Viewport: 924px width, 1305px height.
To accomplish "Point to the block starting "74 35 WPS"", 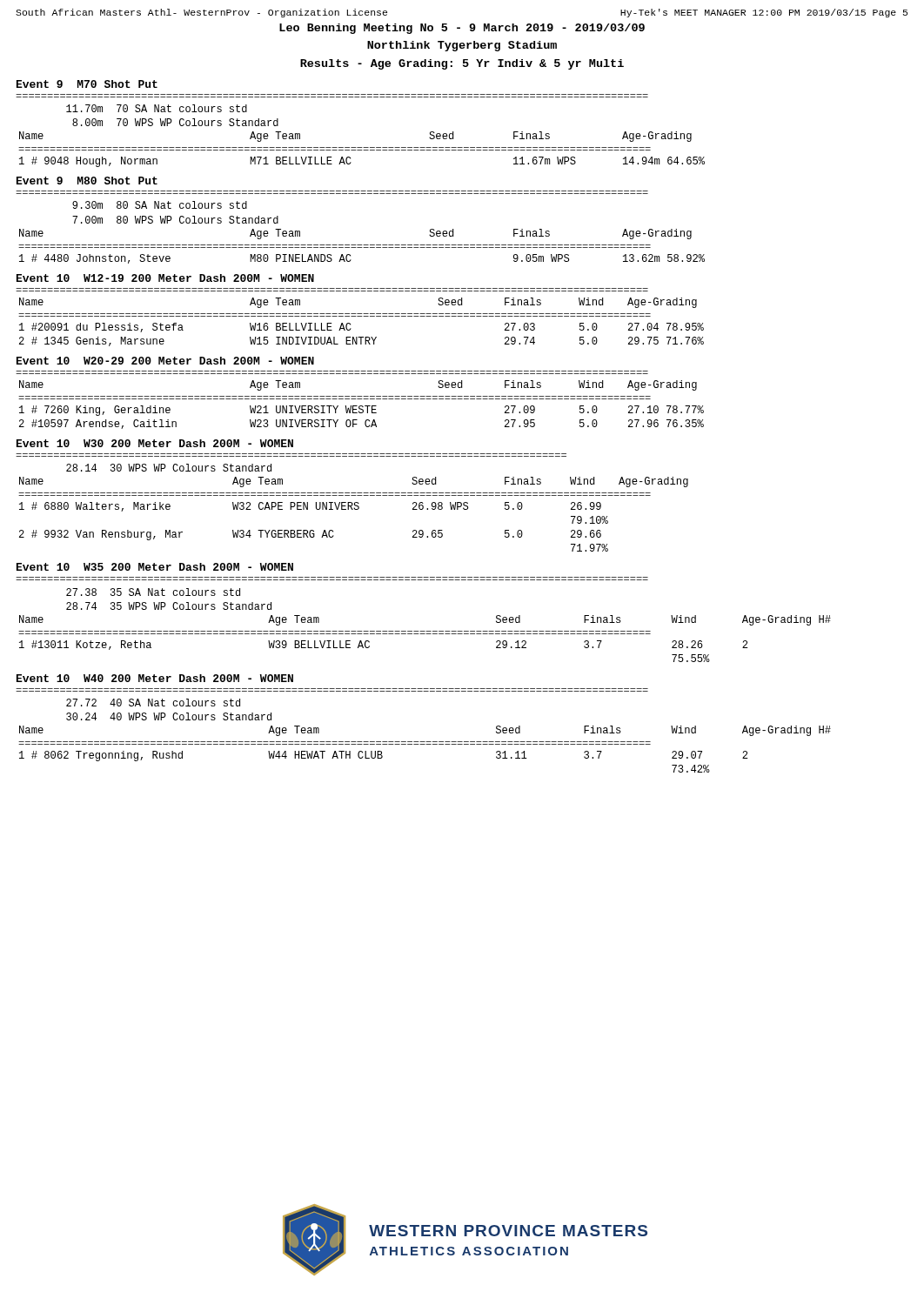I will [x=144, y=607].
